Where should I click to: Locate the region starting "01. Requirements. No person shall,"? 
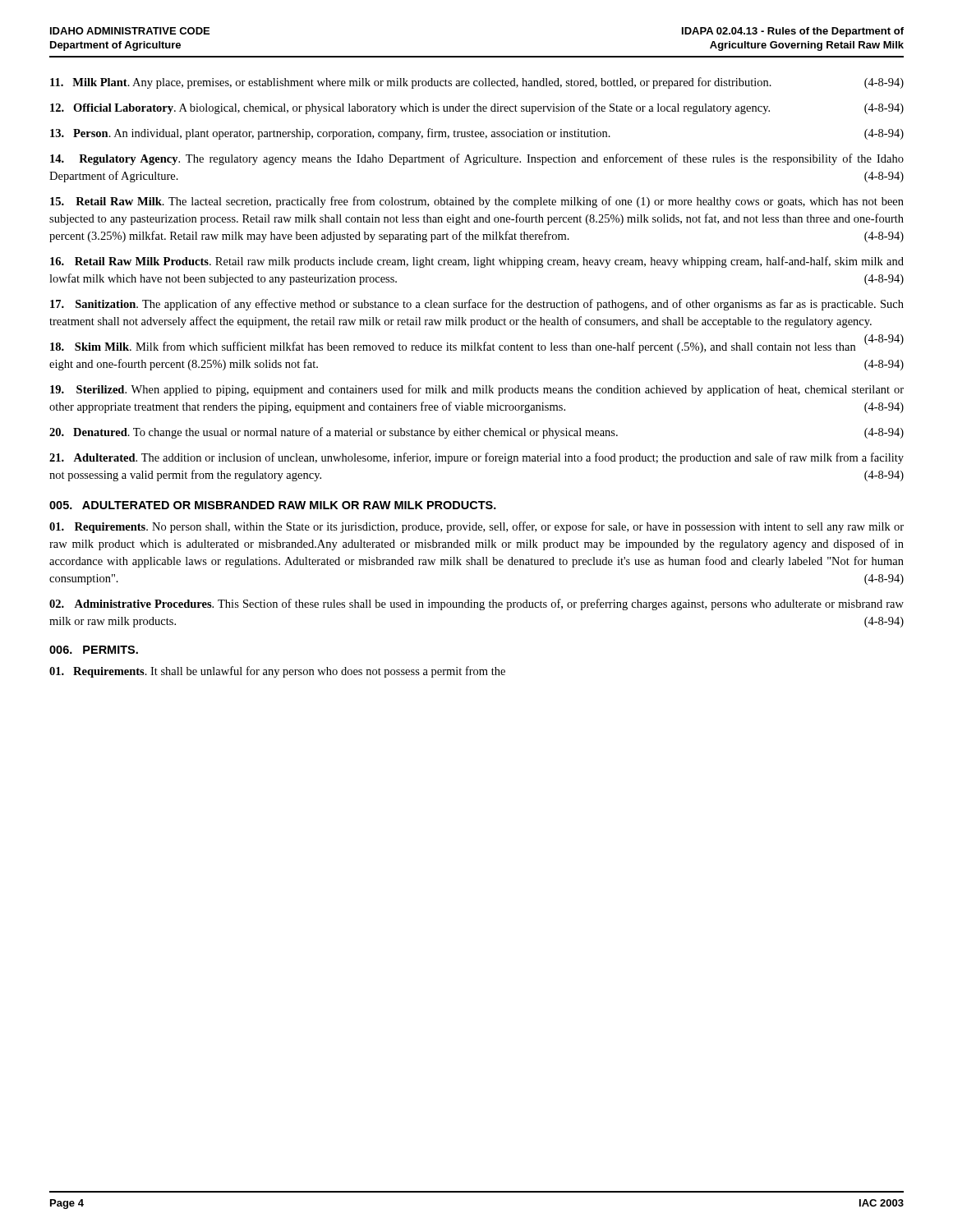click(x=476, y=554)
